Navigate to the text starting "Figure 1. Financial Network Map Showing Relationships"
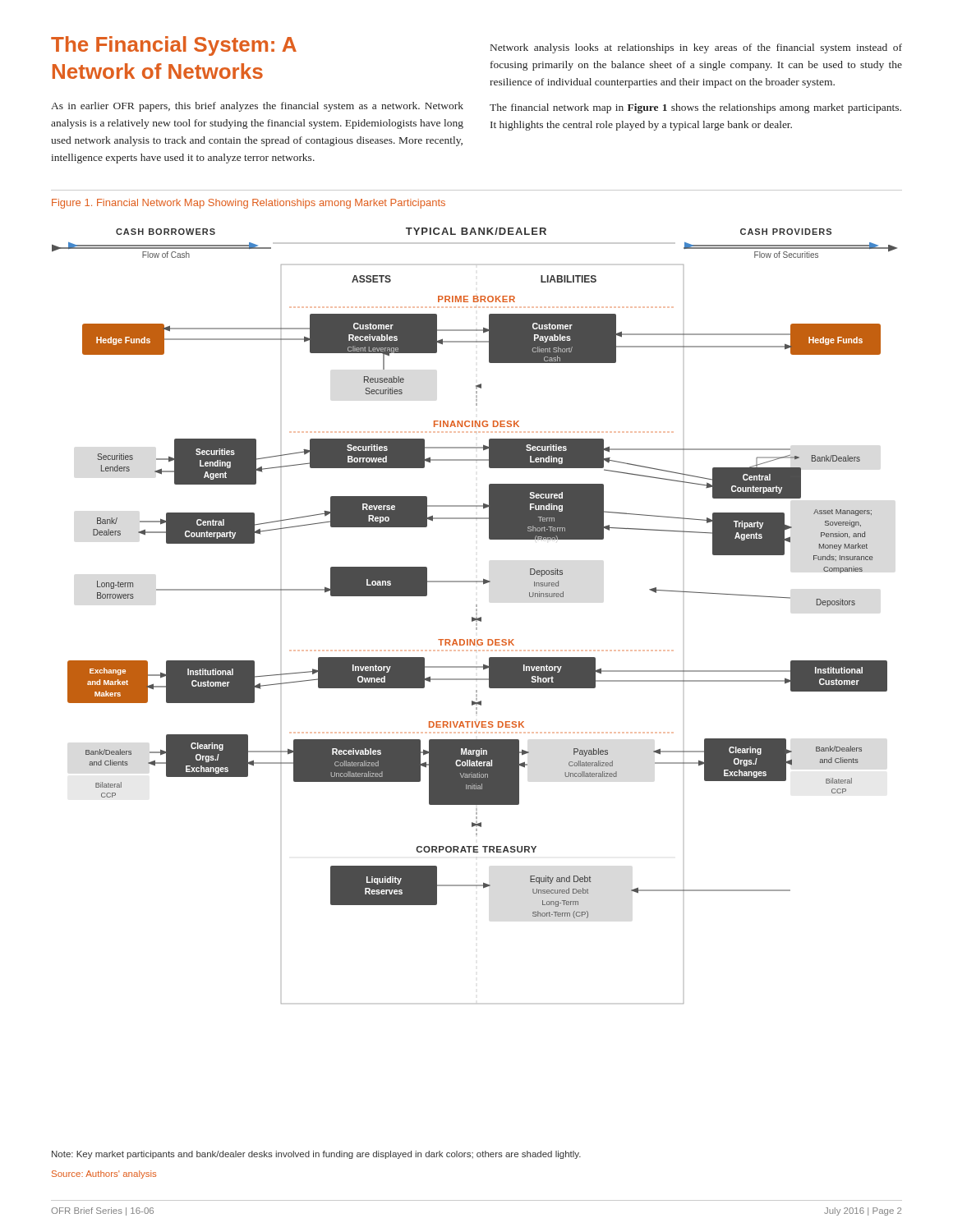Viewport: 953px width, 1232px height. (476, 199)
